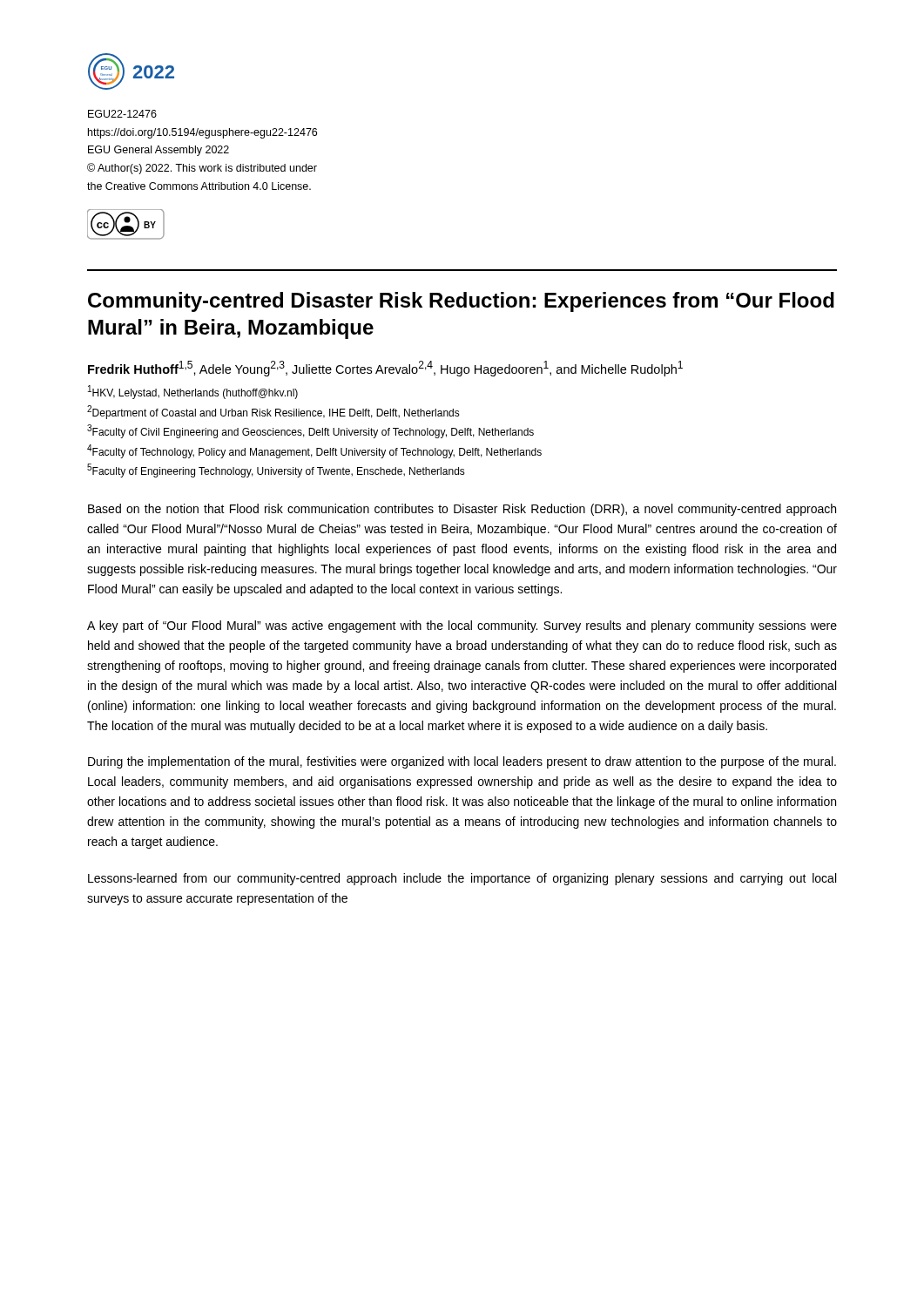
Task: Point to "1HKV, Lelystad, Netherlands (huthoff@hkv.nl)"
Action: point(193,392)
